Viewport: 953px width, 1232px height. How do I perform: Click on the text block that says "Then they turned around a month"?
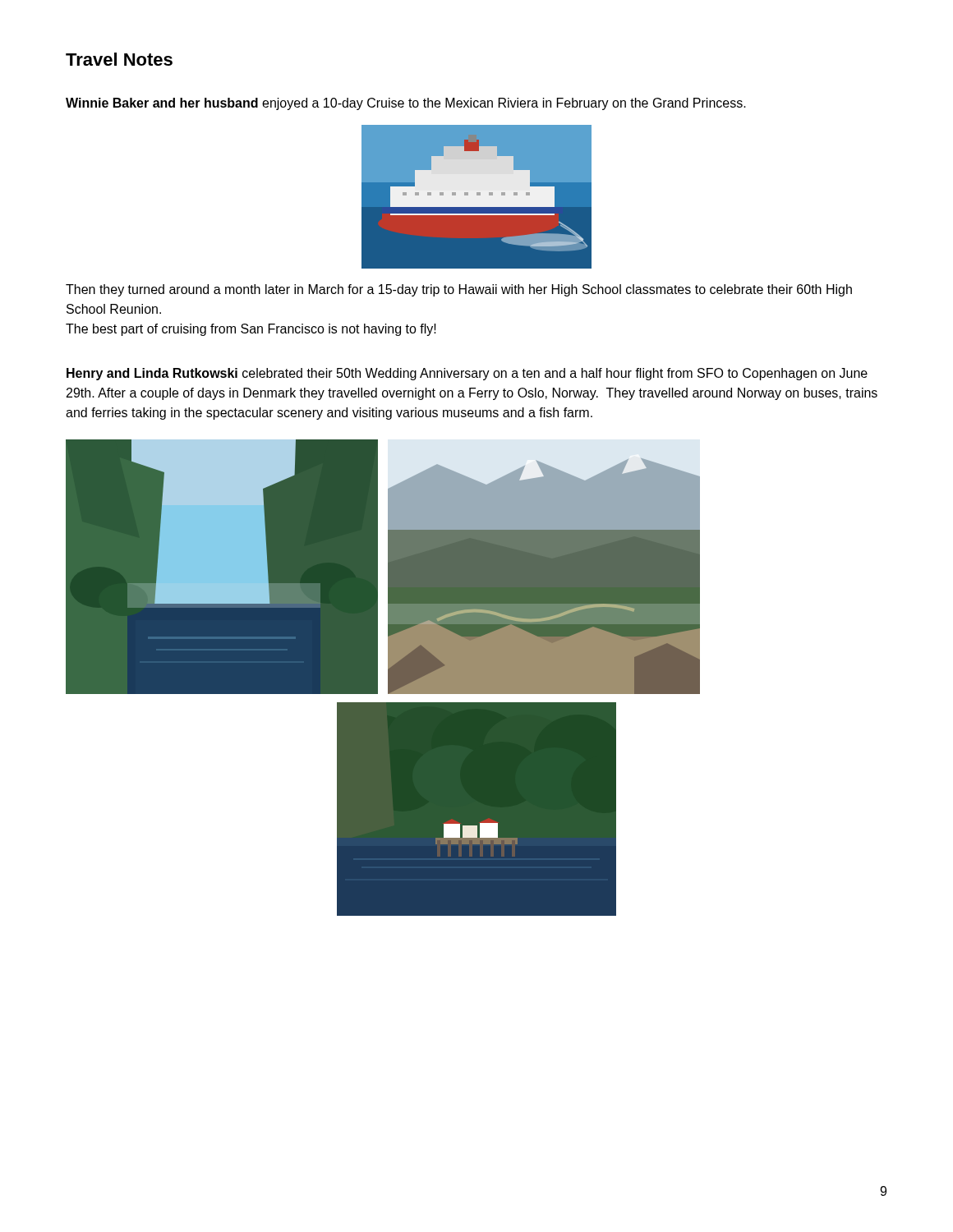(459, 290)
